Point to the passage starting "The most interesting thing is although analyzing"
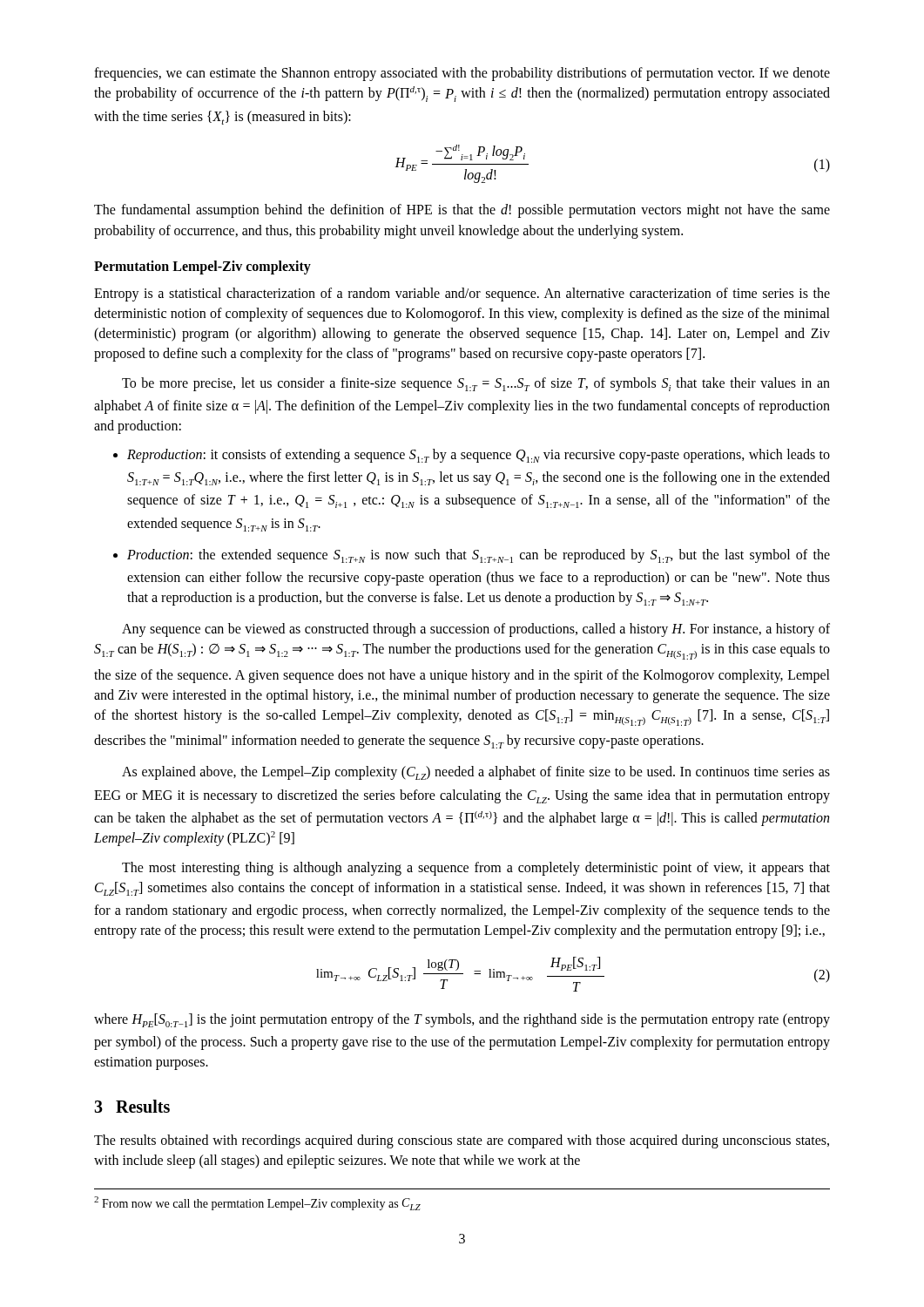The height and width of the screenshot is (1307, 924). click(462, 899)
